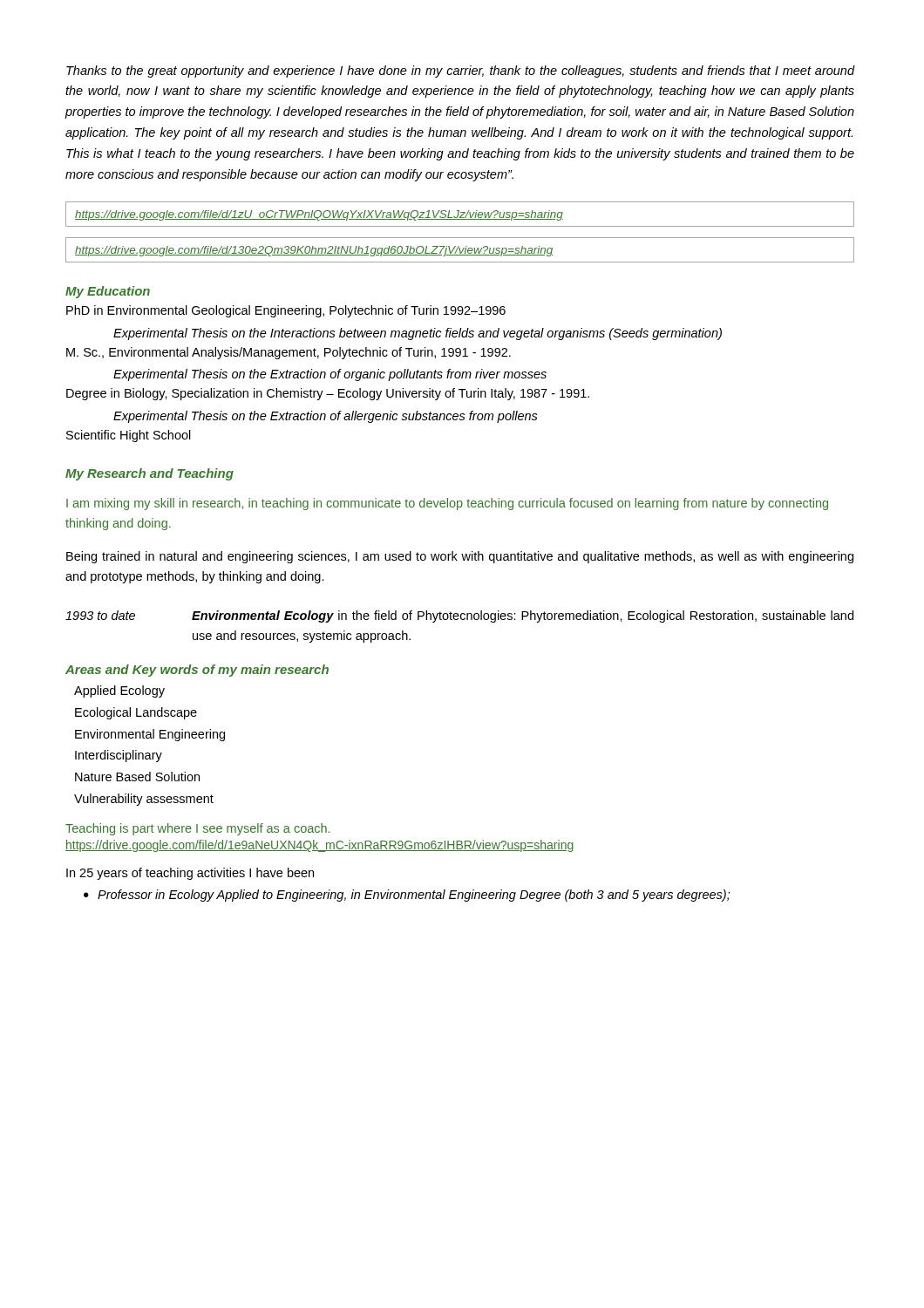
Task: Locate the block of text that opens with "• Professor in Ecology Applied to Engineering,"
Action: pyautogui.click(x=460, y=895)
